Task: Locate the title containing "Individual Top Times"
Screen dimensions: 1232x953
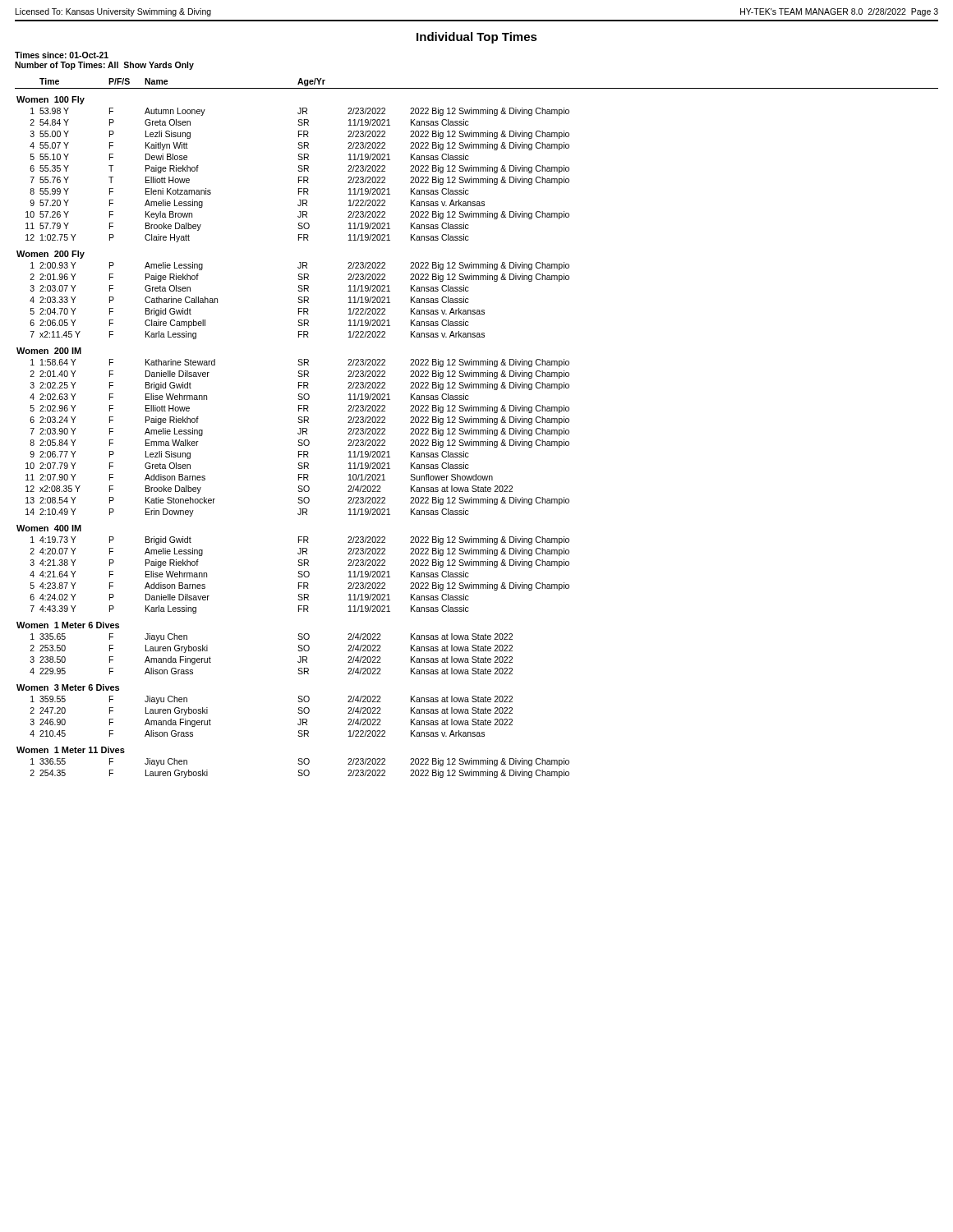Action: coord(476,37)
